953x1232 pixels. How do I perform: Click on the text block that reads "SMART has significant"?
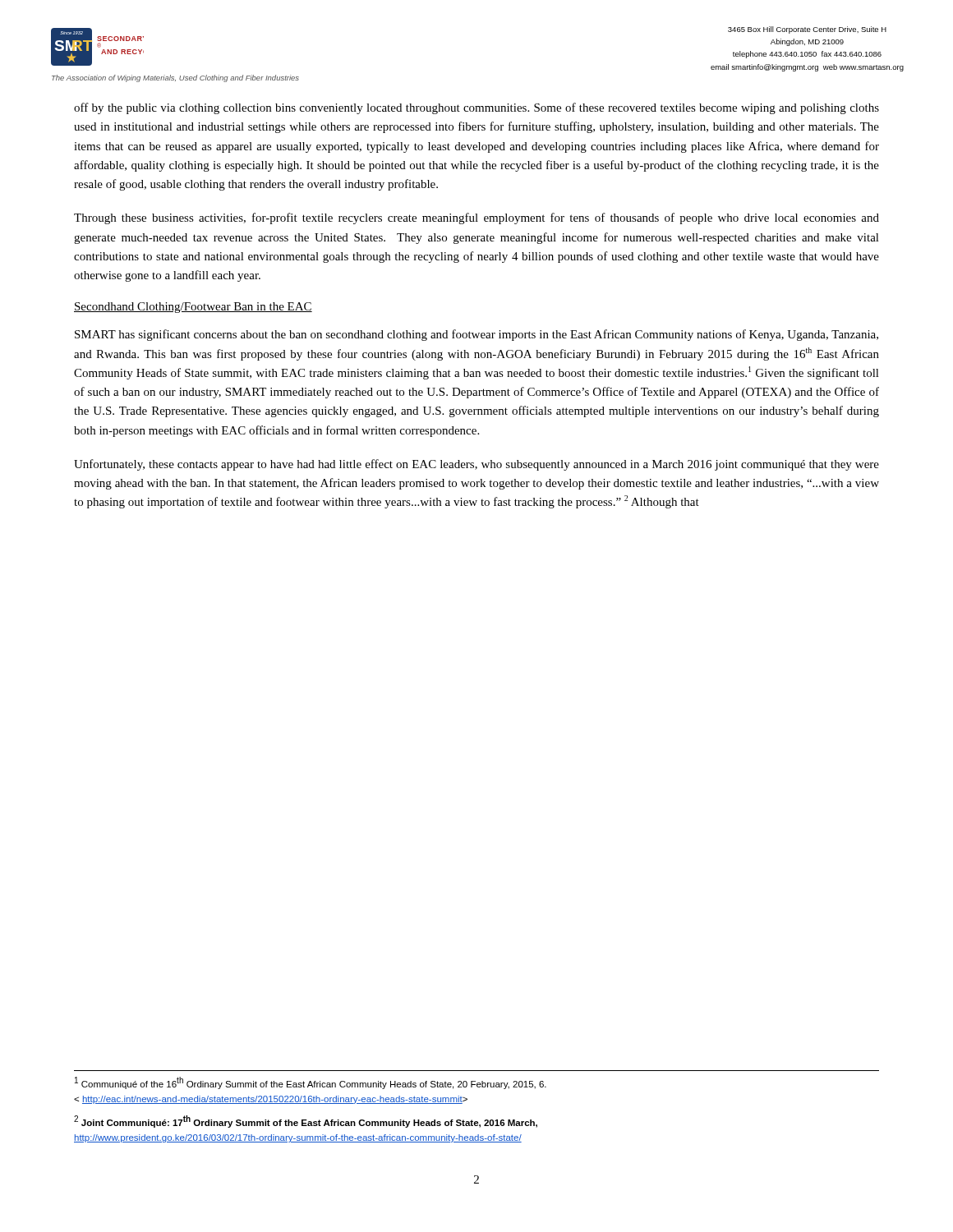pyautogui.click(x=476, y=382)
